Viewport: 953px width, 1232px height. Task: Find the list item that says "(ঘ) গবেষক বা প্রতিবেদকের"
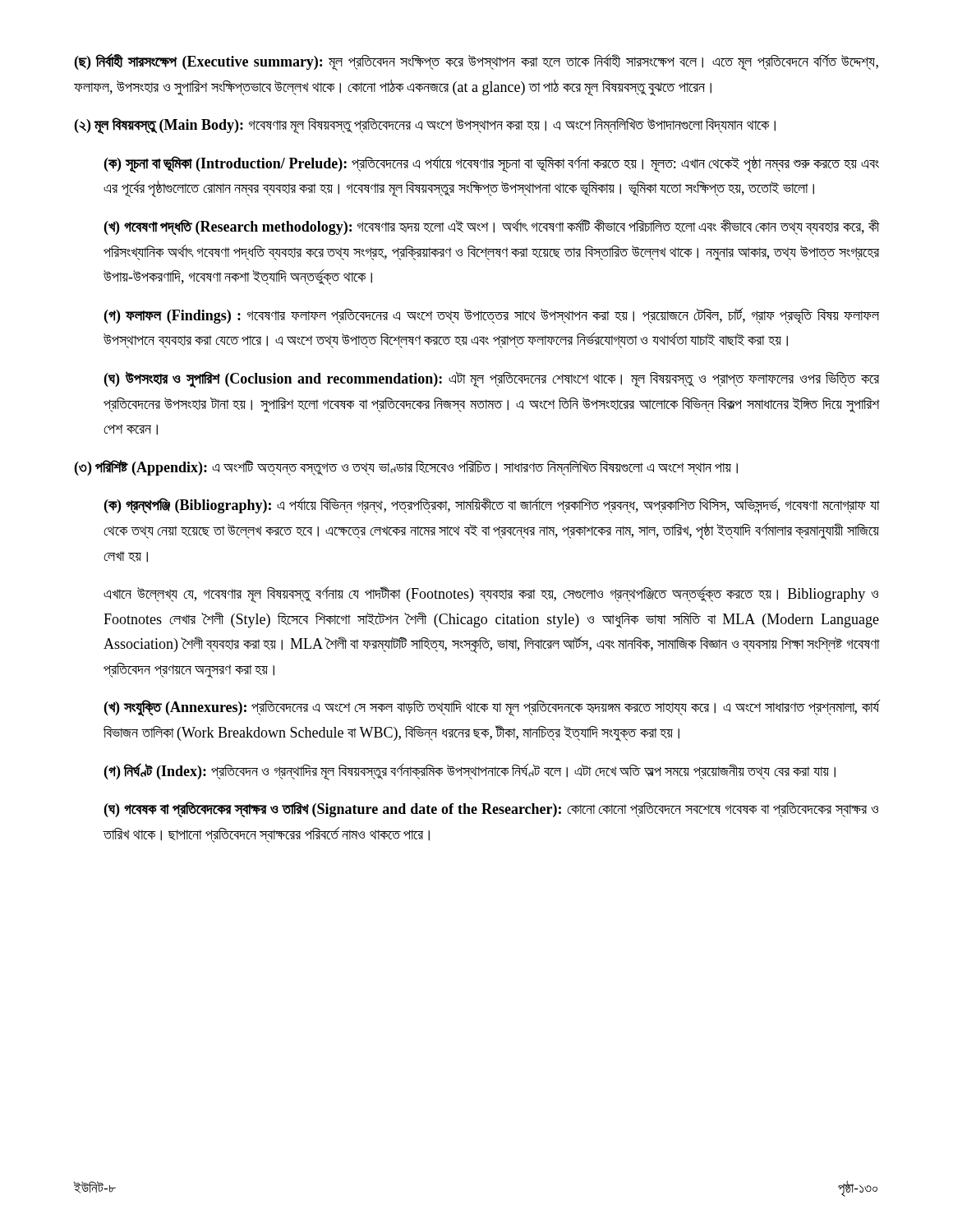click(491, 822)
